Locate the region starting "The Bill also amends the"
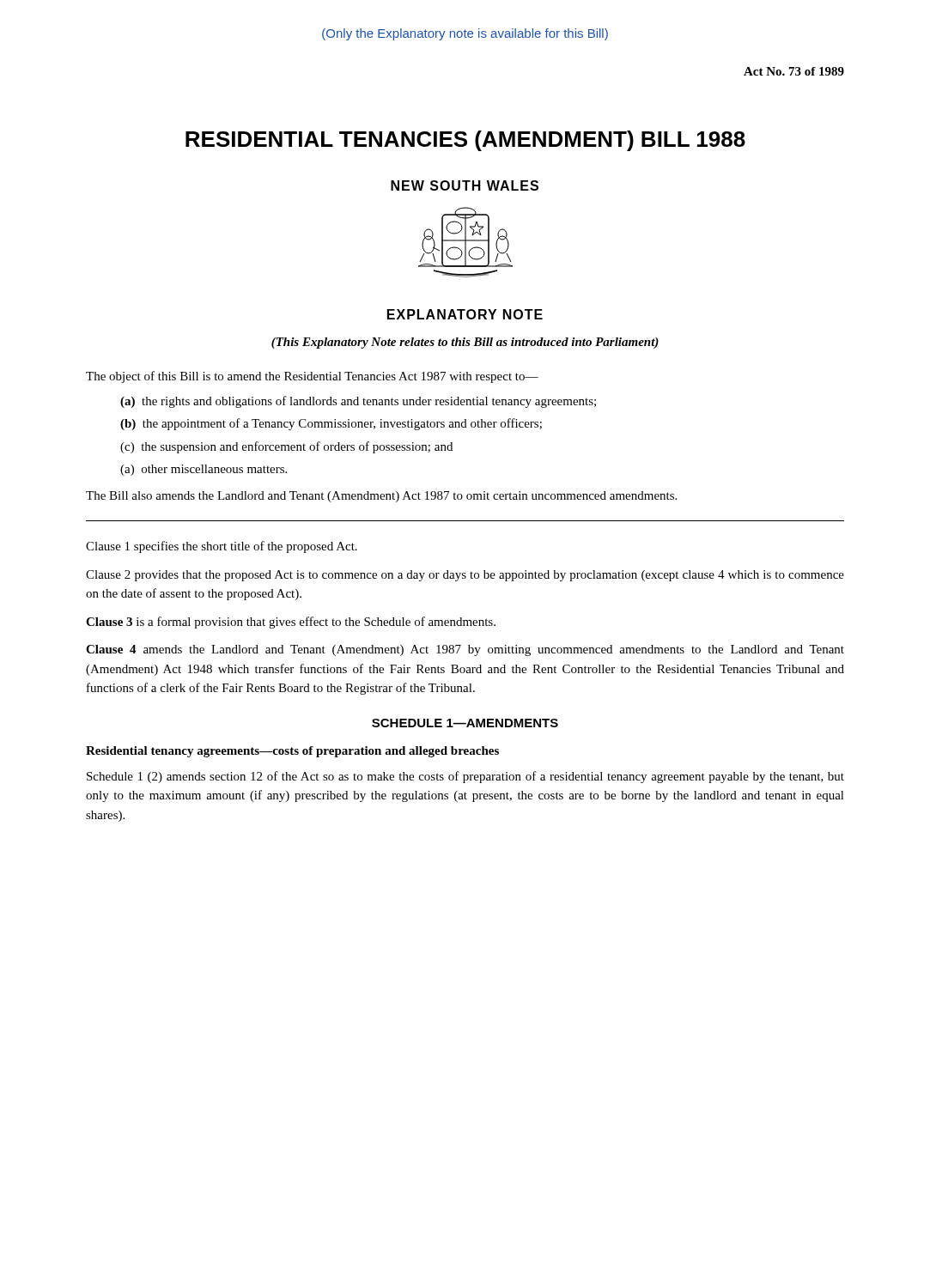The height and width of the screenshot is (1288, 930). 382,495
